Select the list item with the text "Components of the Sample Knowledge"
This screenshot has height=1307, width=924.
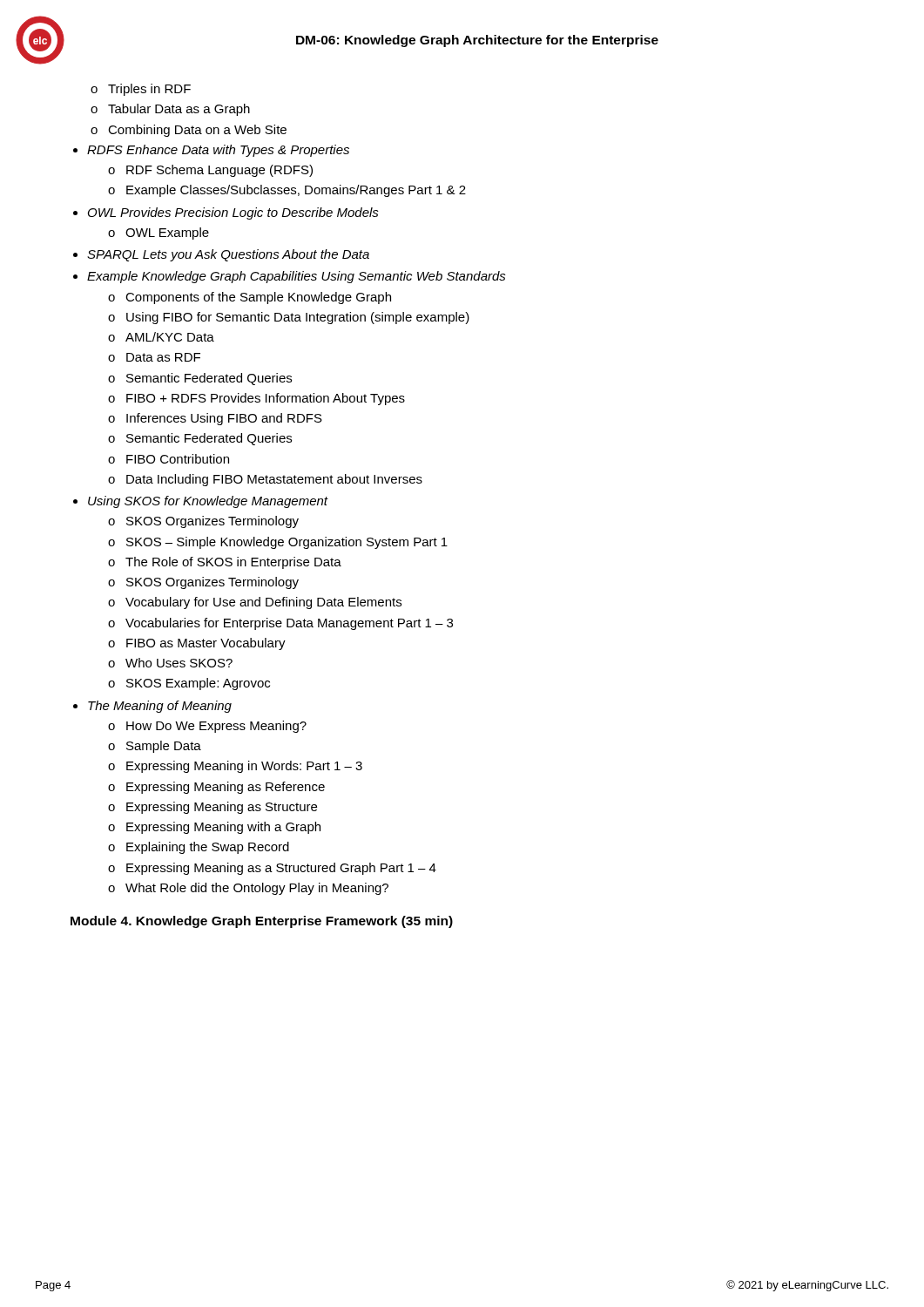[x=259, y=296]
